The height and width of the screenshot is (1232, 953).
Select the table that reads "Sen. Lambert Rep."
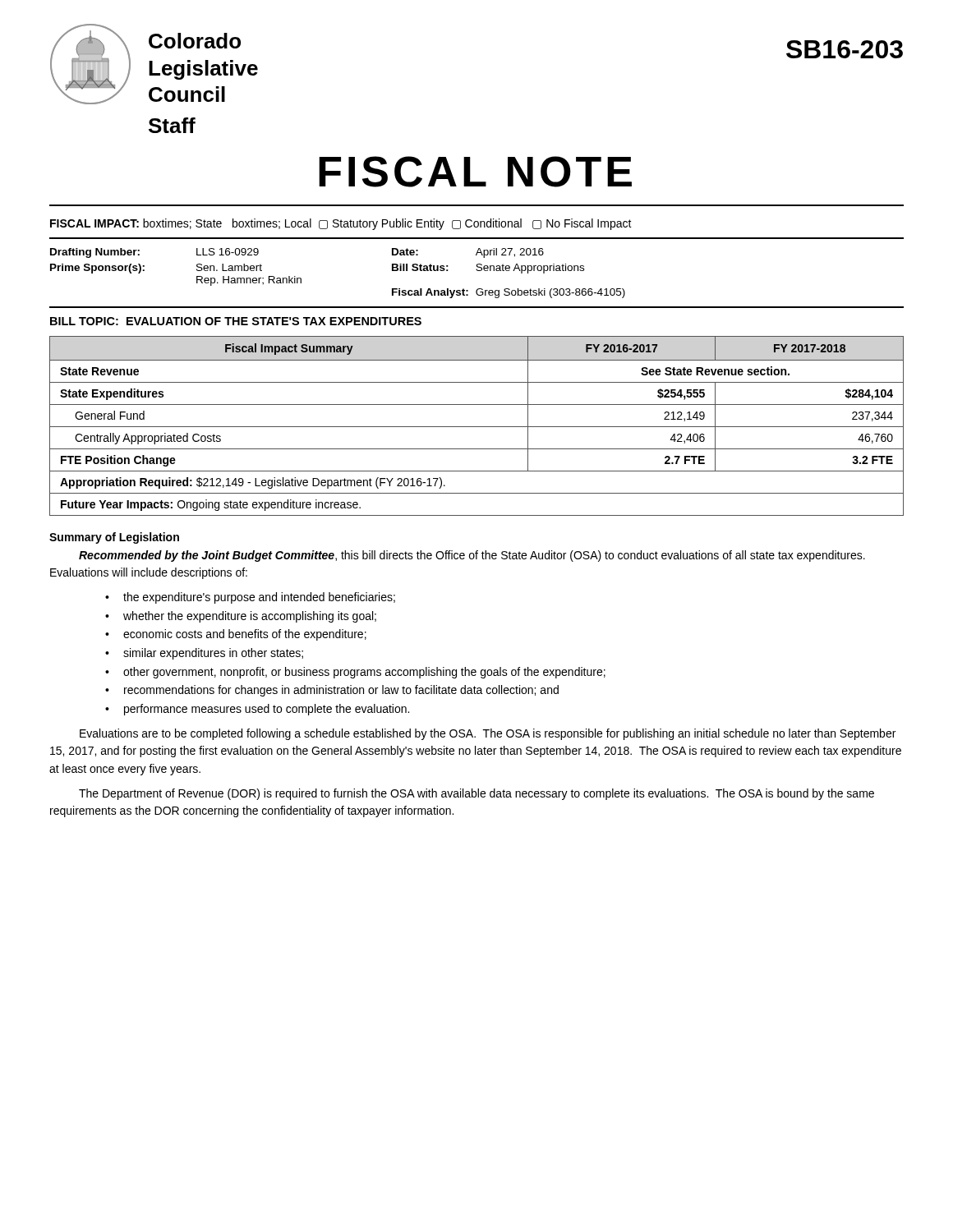pyautogui.click(x=476, y=271)
